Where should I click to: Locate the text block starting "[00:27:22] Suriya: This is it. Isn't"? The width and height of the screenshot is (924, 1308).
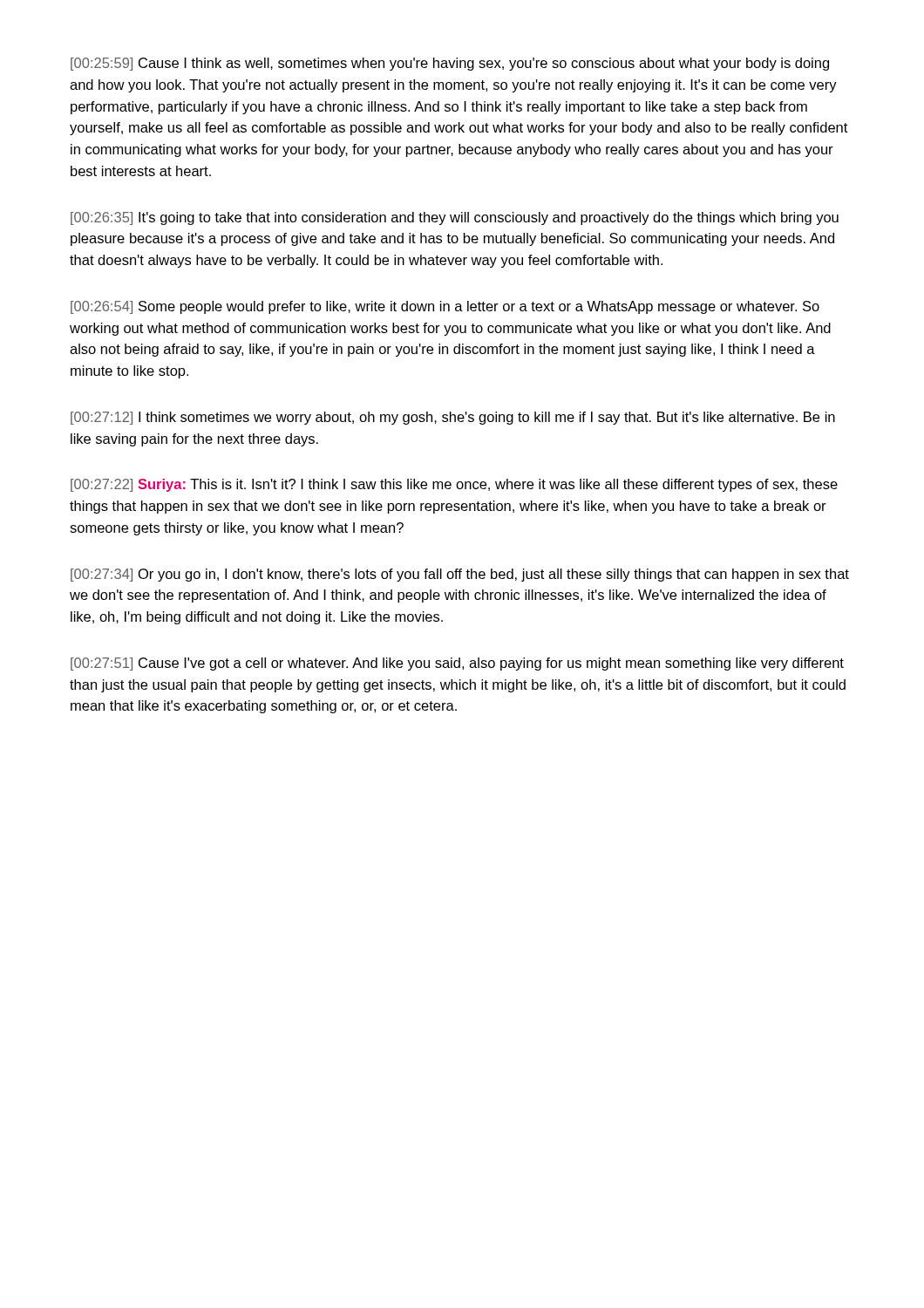(x=454, y=506)
